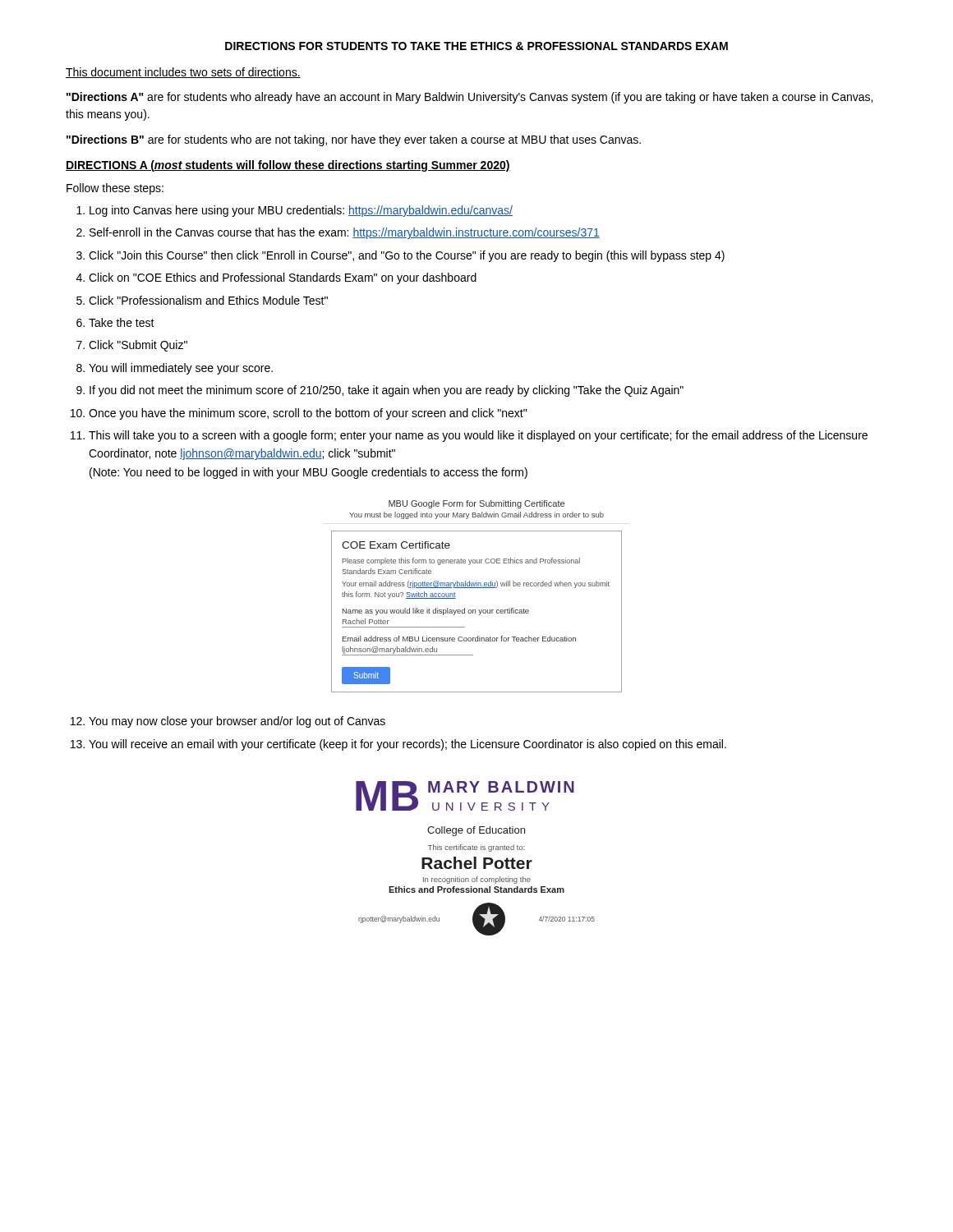Click the passage that begins ""Directions A" are for students"
The image size is (953, 1232).
pos(470,106)
